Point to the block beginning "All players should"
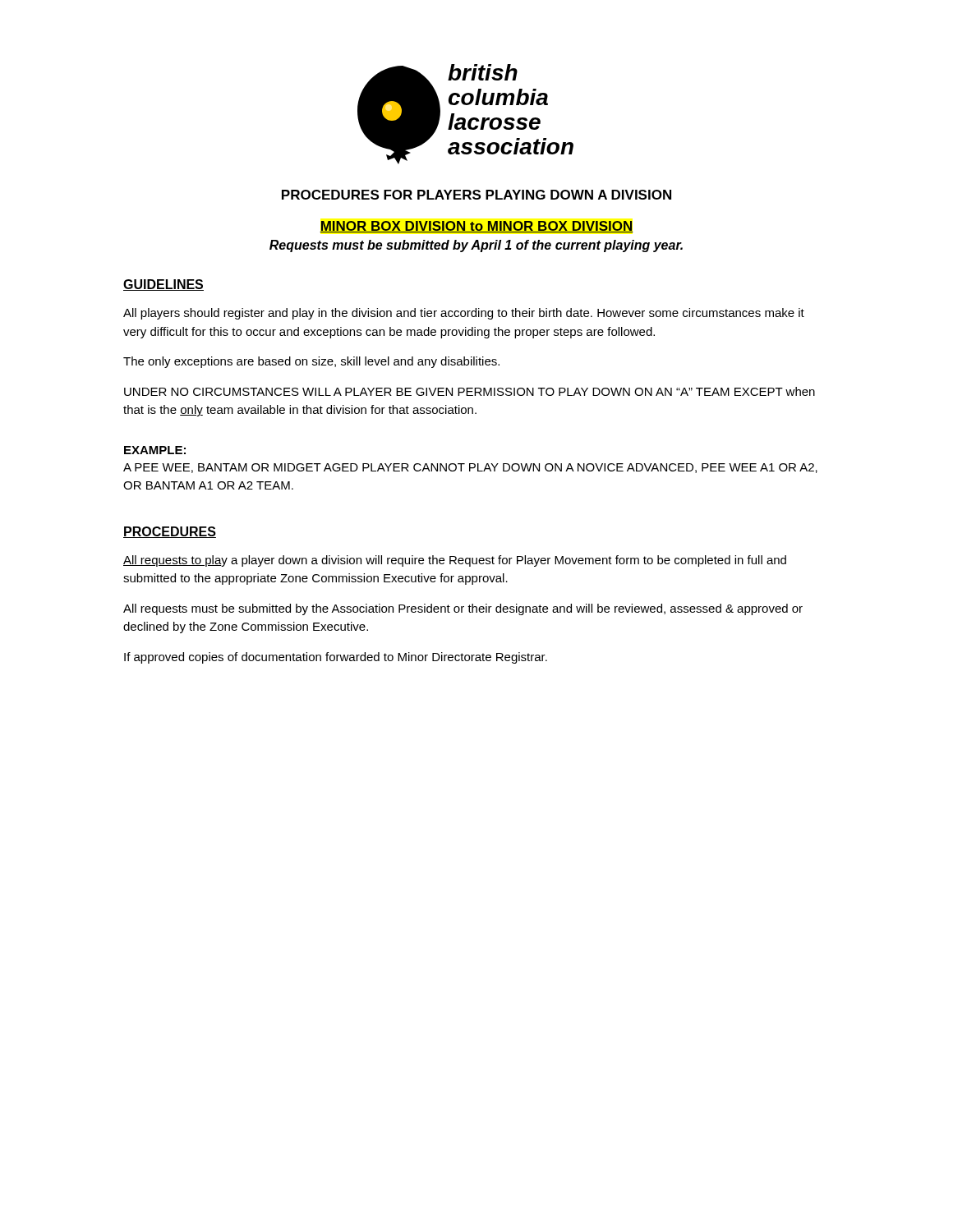The height and width of the screenshot is (1232, 953). point(464,322)
